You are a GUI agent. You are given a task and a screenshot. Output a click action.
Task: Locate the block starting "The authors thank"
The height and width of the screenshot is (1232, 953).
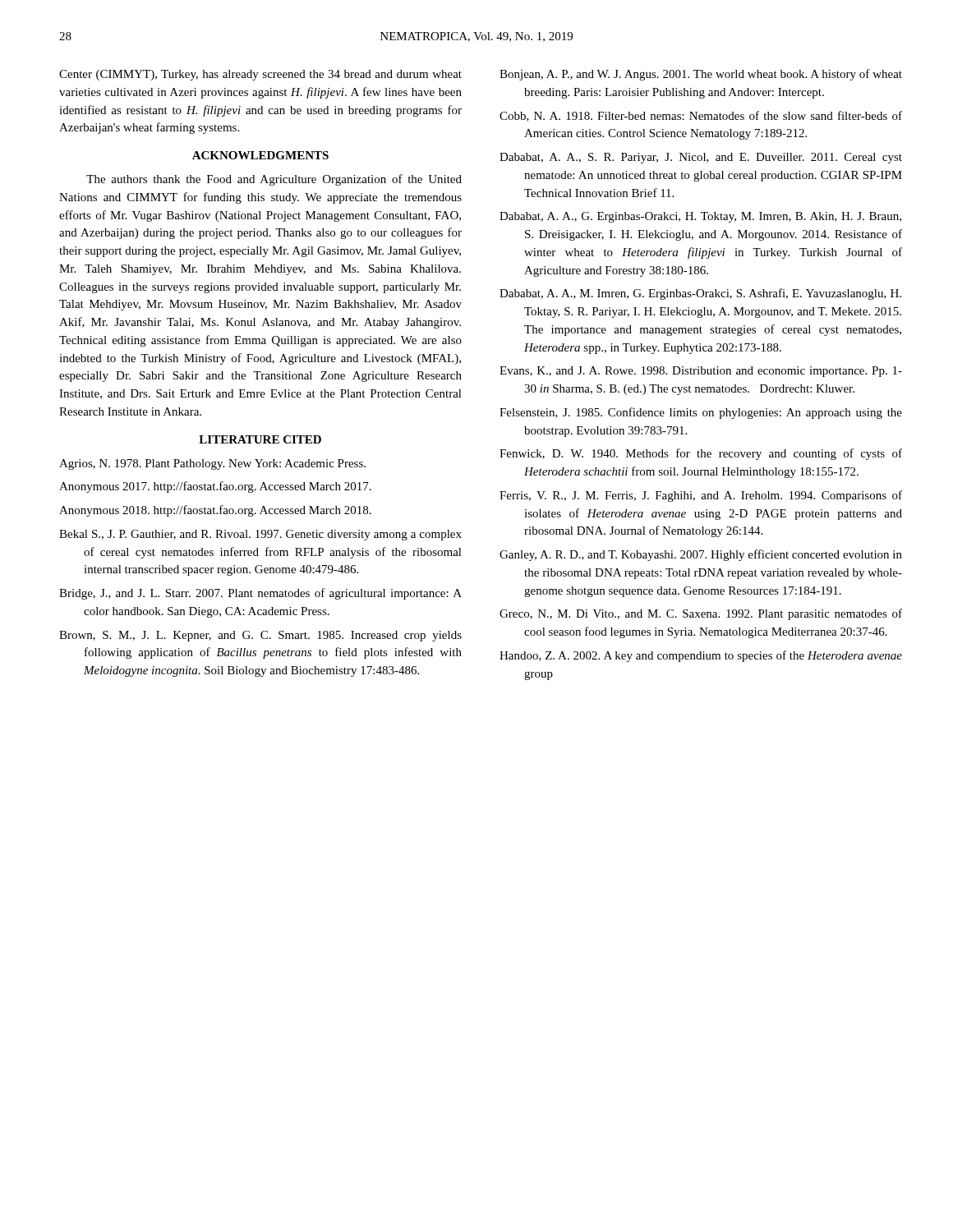(x=260, y=296)
